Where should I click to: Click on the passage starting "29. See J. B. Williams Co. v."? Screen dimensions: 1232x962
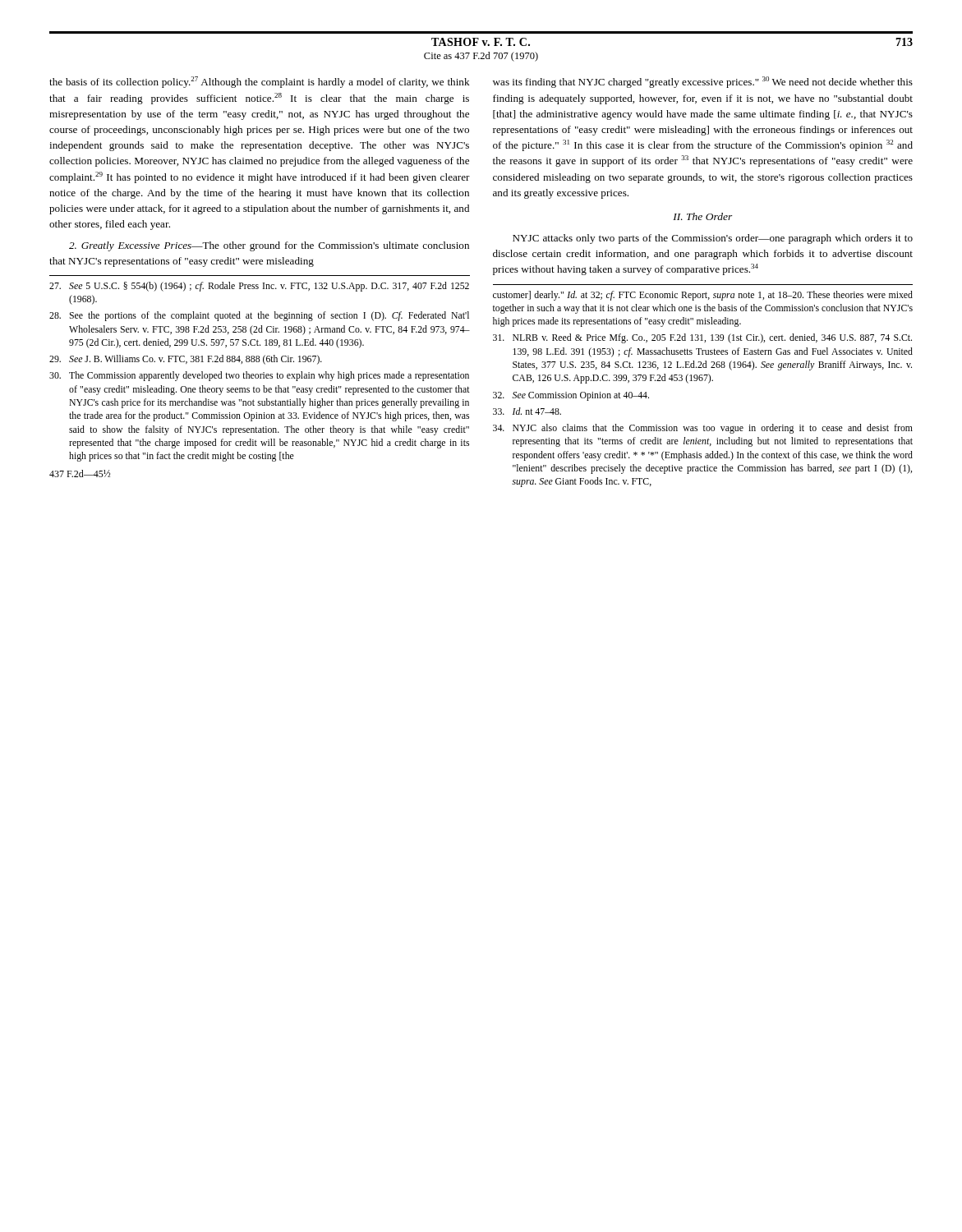[x=259, y=359]
